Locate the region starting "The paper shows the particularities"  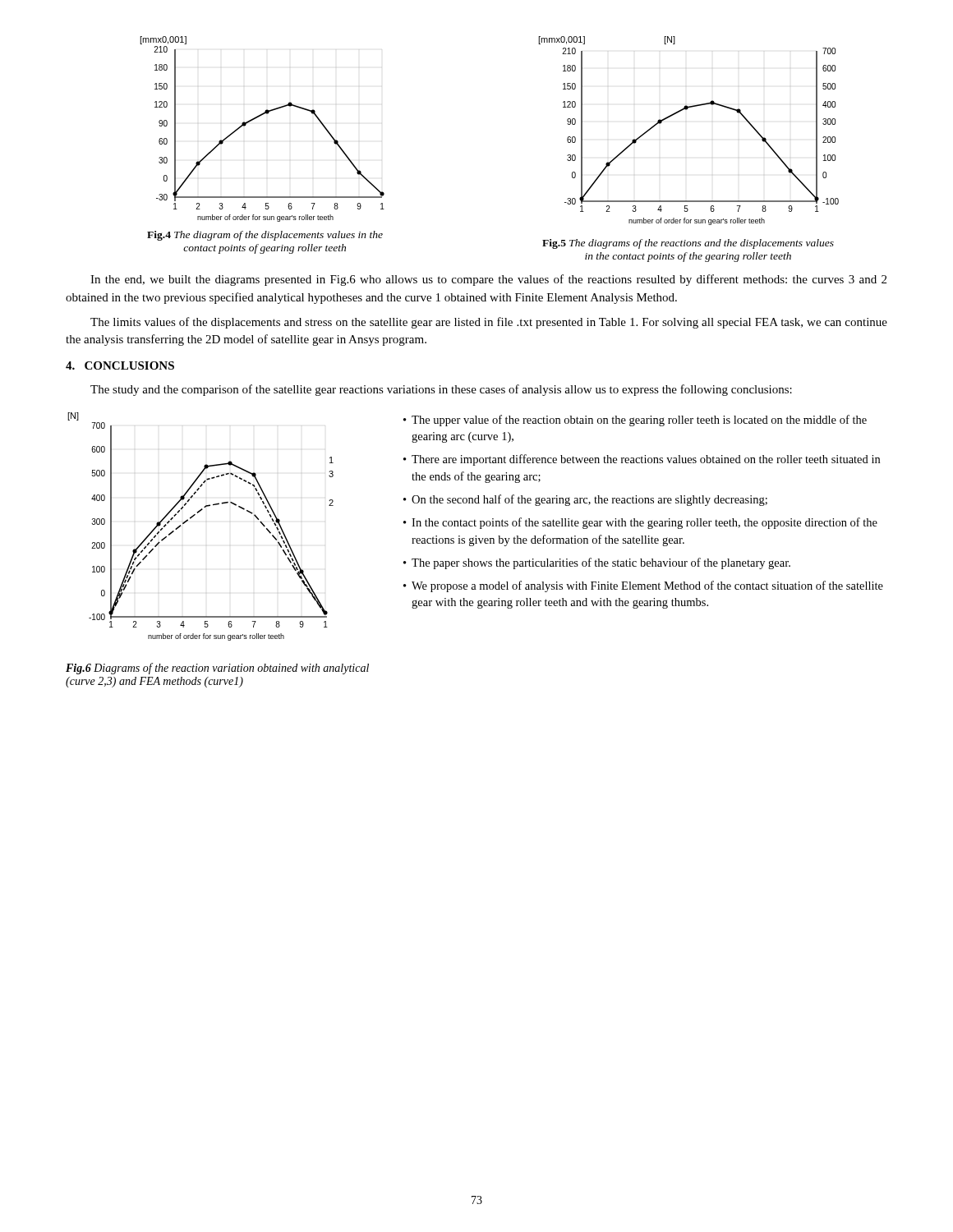click(x=601, y=562)
